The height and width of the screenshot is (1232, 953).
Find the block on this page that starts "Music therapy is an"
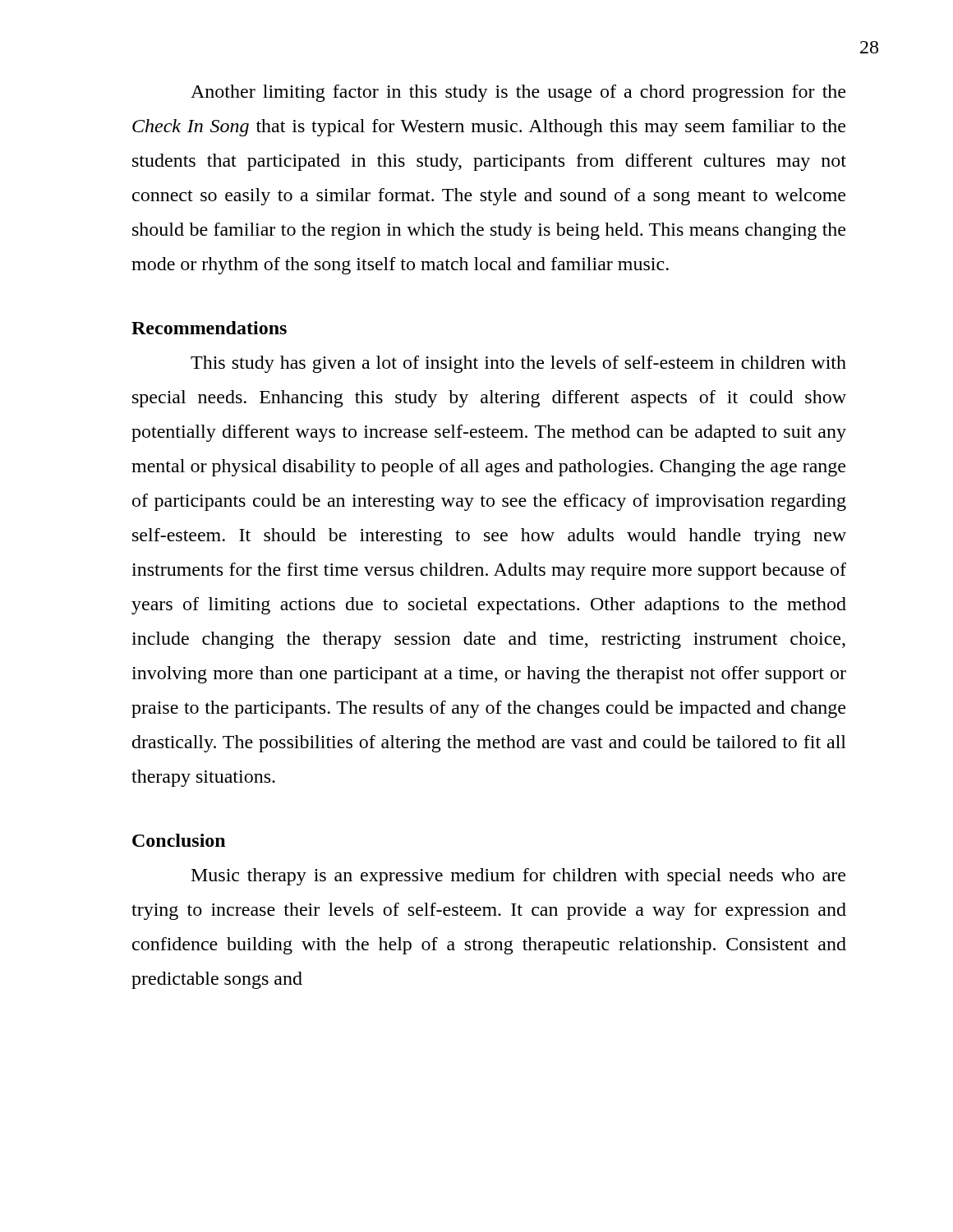pyautogui.click(x=489, y=926)
